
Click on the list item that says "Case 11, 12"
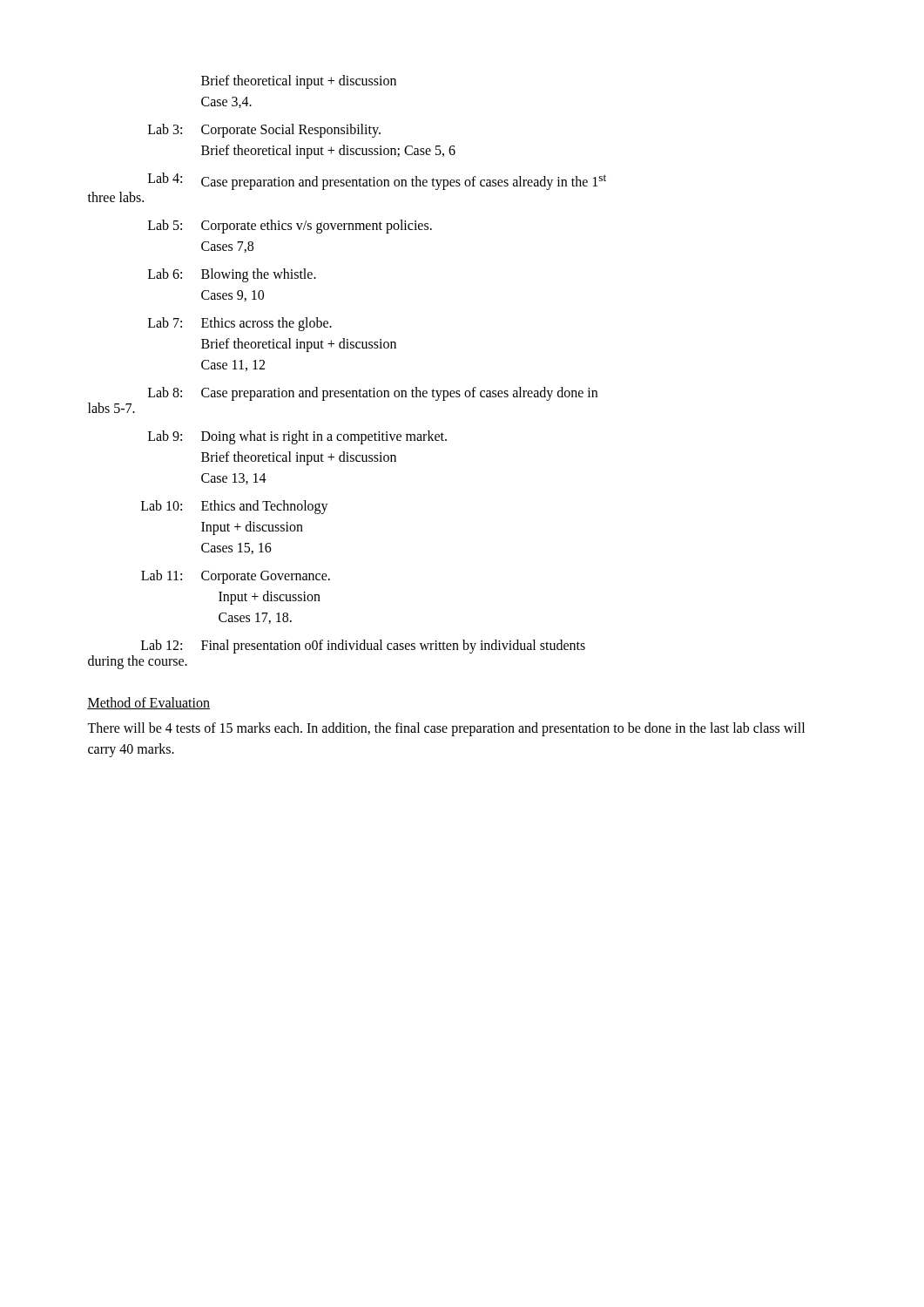pos(233,365)
